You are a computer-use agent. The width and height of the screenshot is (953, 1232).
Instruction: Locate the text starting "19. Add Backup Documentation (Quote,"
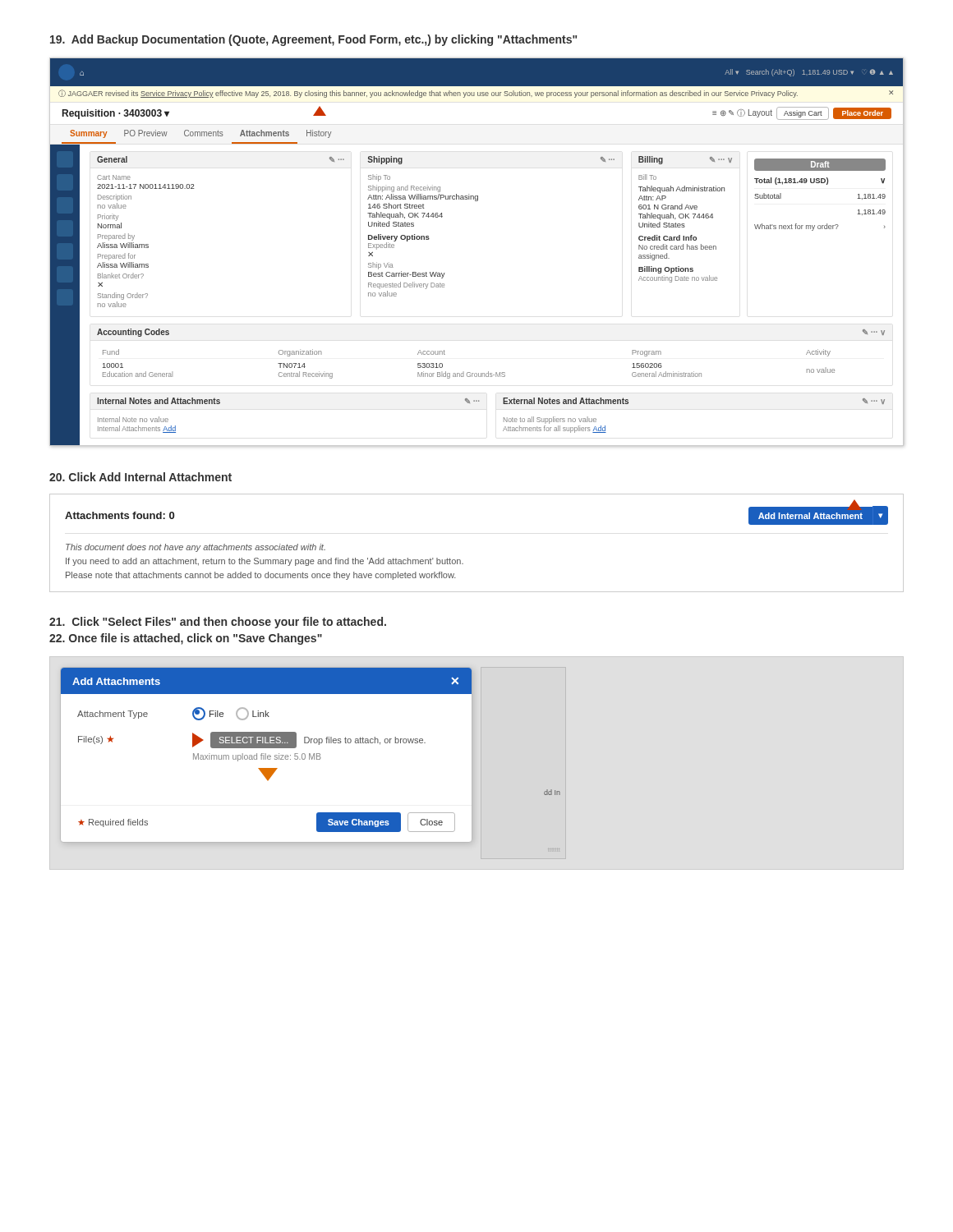tap(313, 39)
